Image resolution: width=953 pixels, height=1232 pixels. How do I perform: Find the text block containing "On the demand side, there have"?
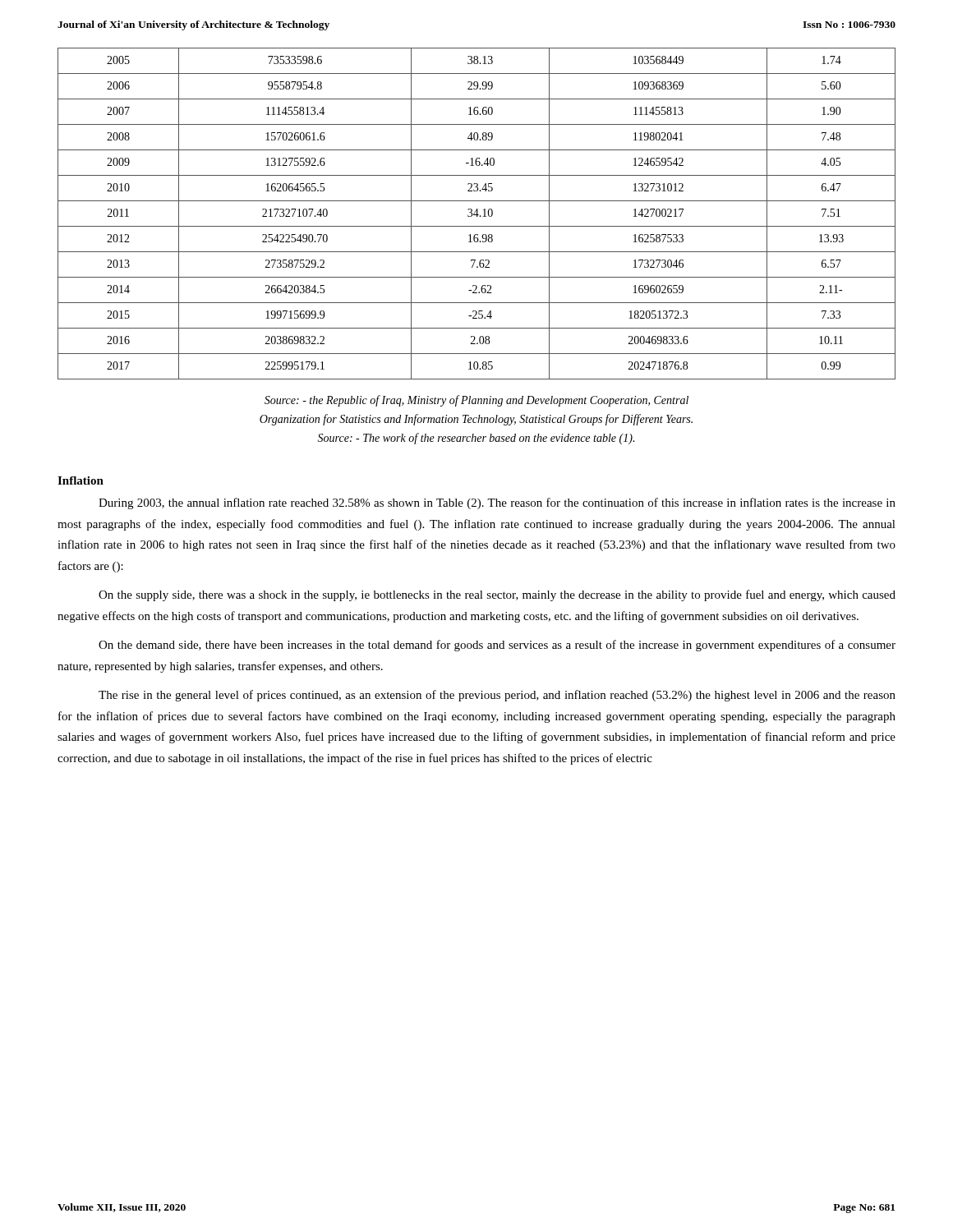[x=476, y=656]
